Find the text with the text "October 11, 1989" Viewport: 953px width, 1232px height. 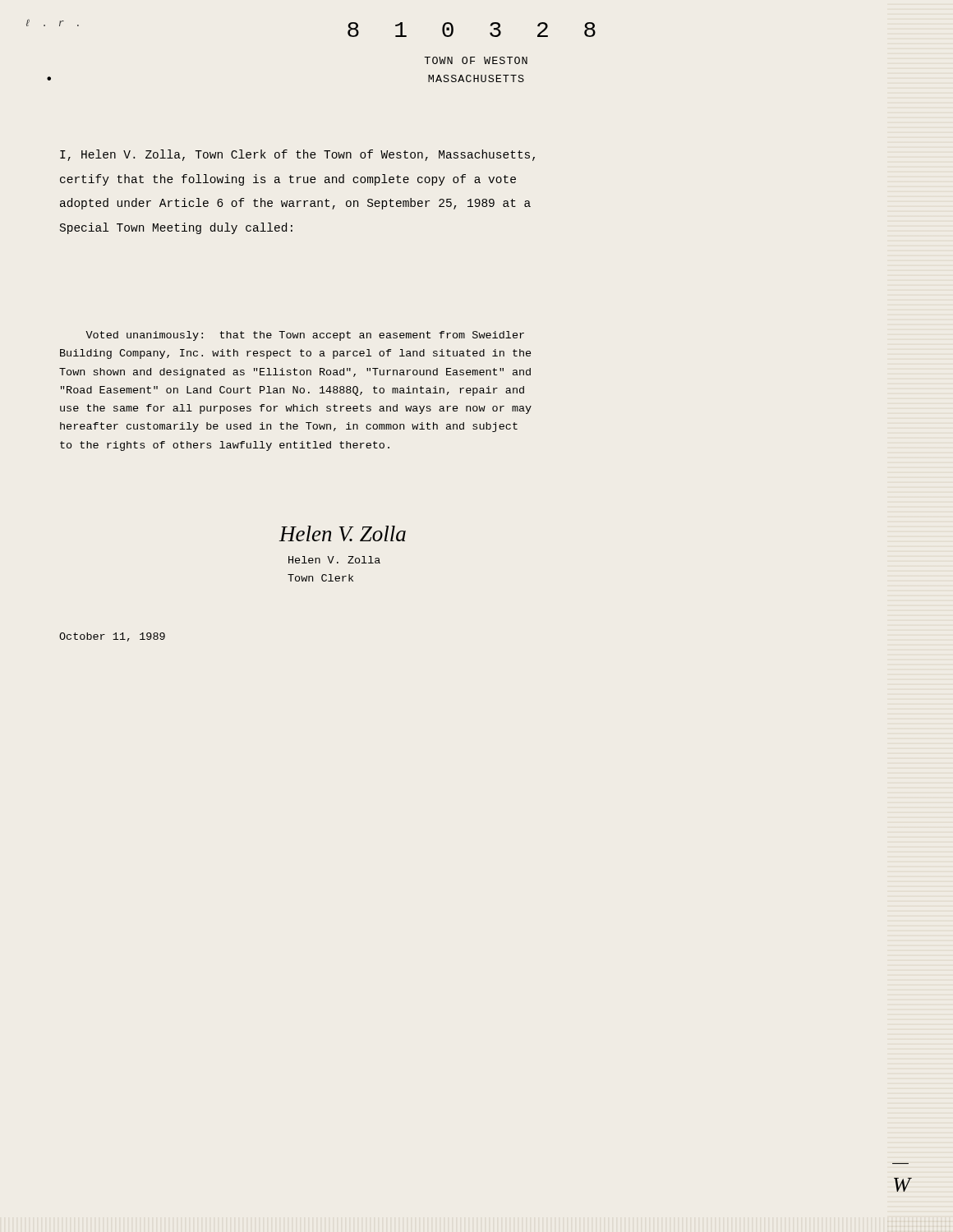[112, 637]
